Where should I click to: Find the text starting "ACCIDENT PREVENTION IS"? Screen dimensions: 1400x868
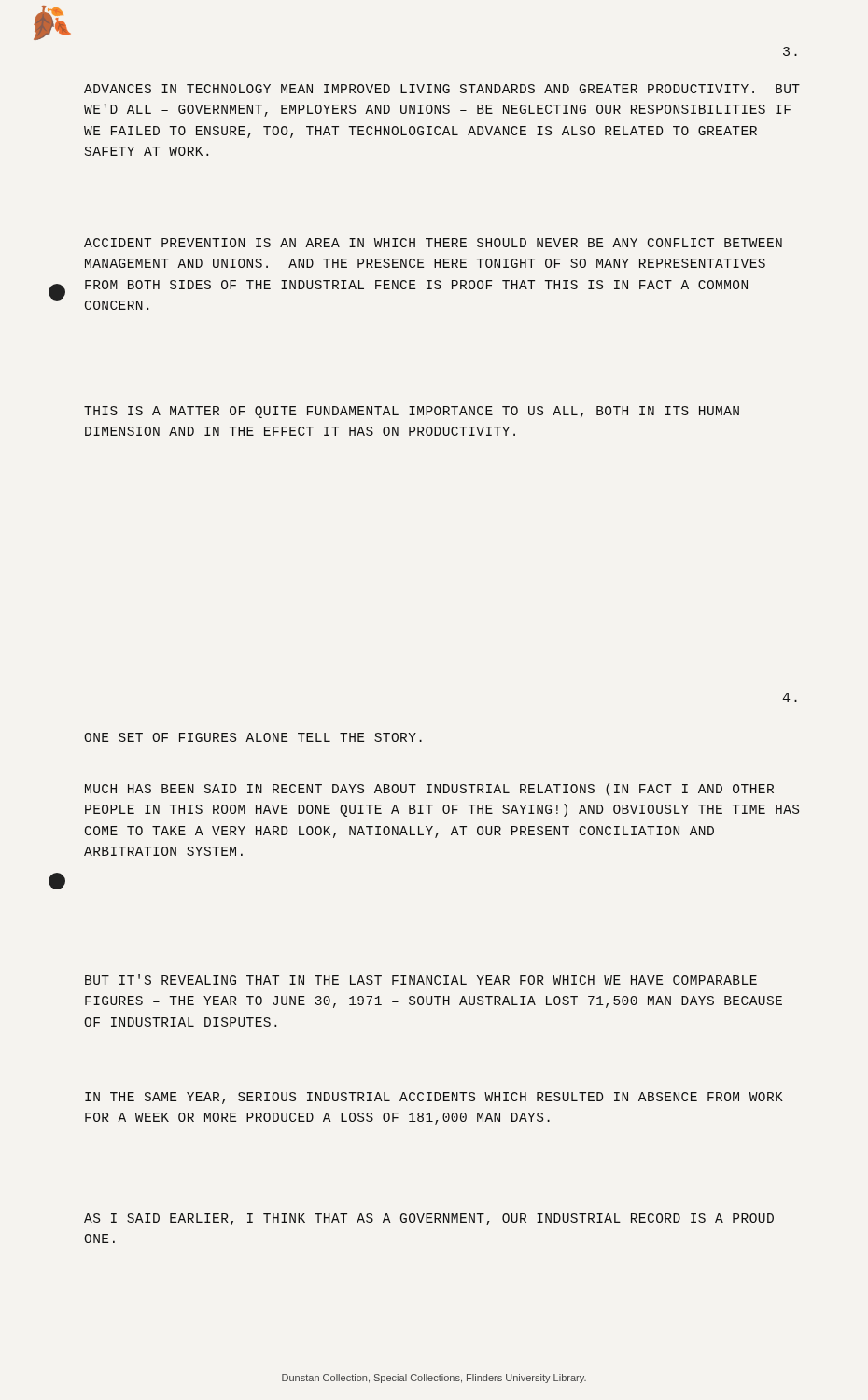(434, 275)
